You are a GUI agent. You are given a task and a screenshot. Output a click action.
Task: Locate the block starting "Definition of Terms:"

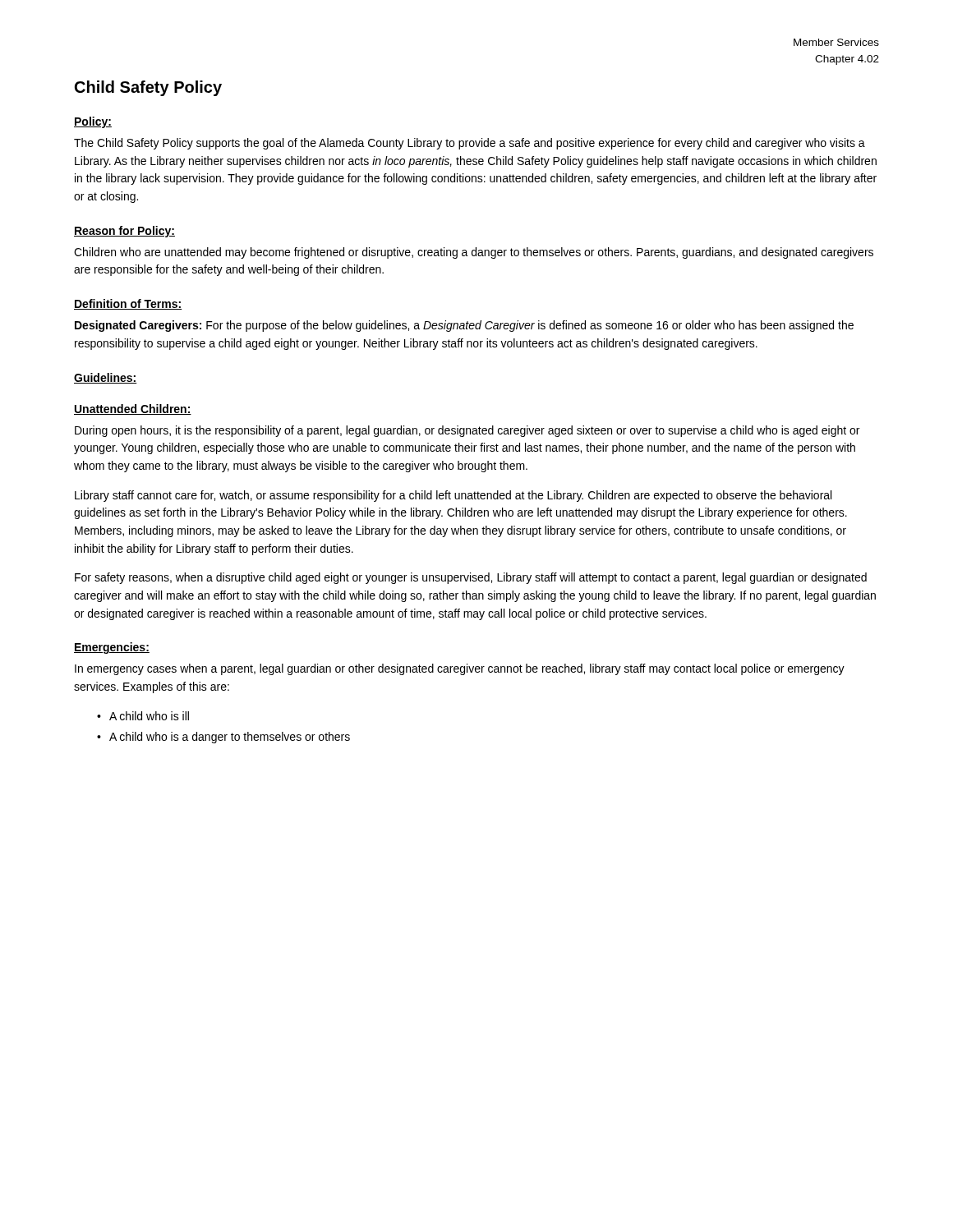point(128,304)
